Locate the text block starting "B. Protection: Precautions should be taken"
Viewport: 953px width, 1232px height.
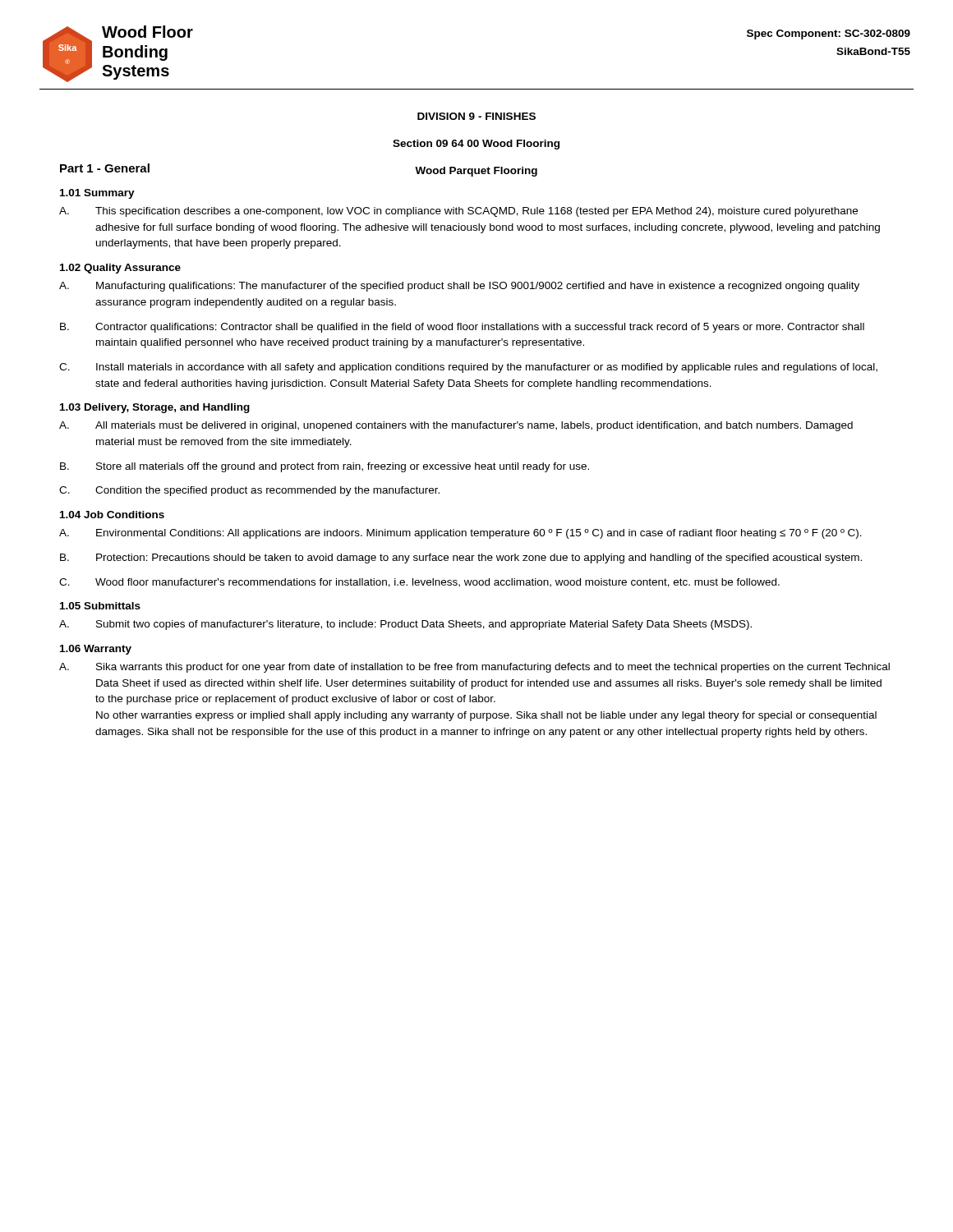point(461,557)
